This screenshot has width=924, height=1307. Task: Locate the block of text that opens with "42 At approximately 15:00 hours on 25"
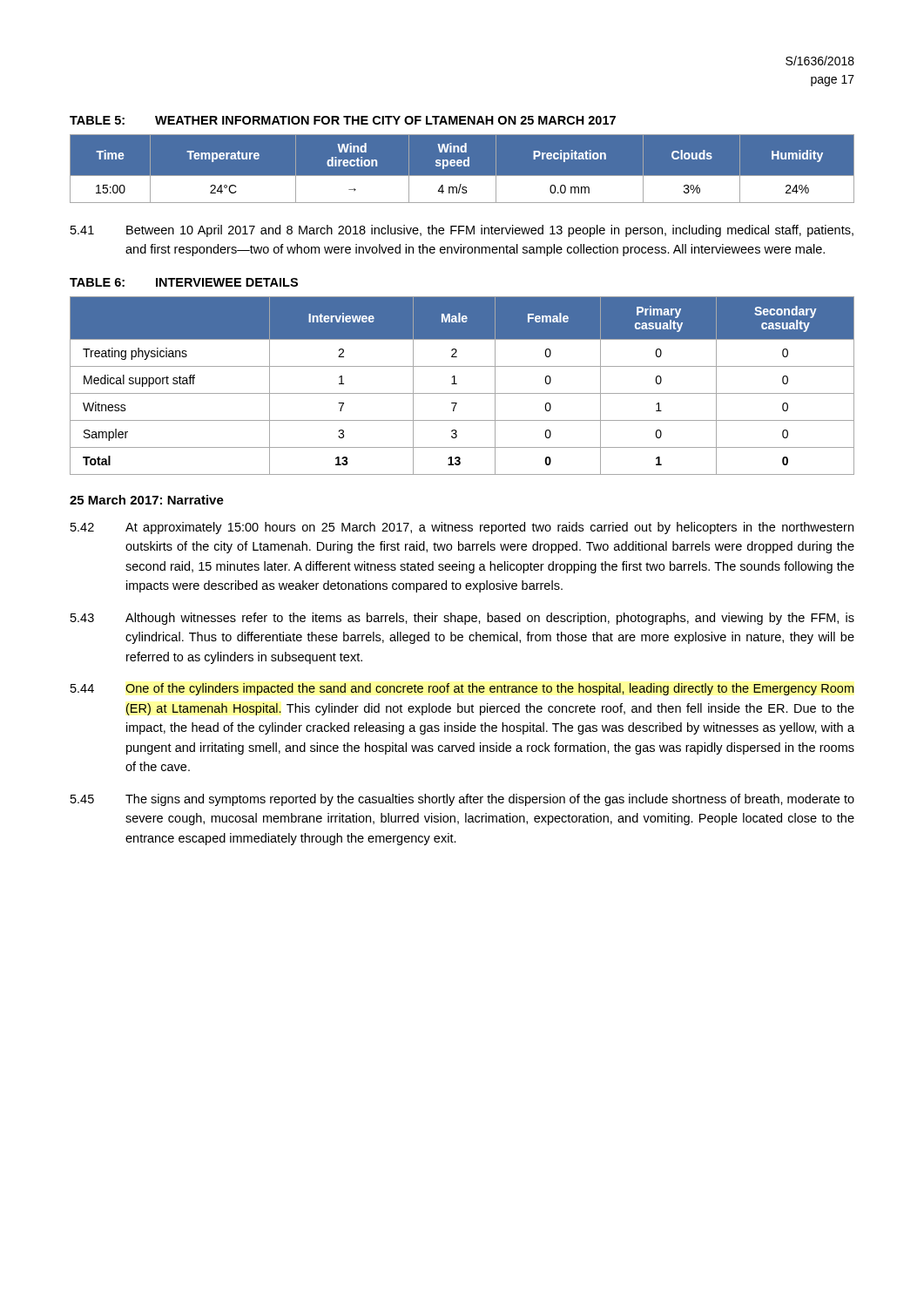tap(462, 557)
